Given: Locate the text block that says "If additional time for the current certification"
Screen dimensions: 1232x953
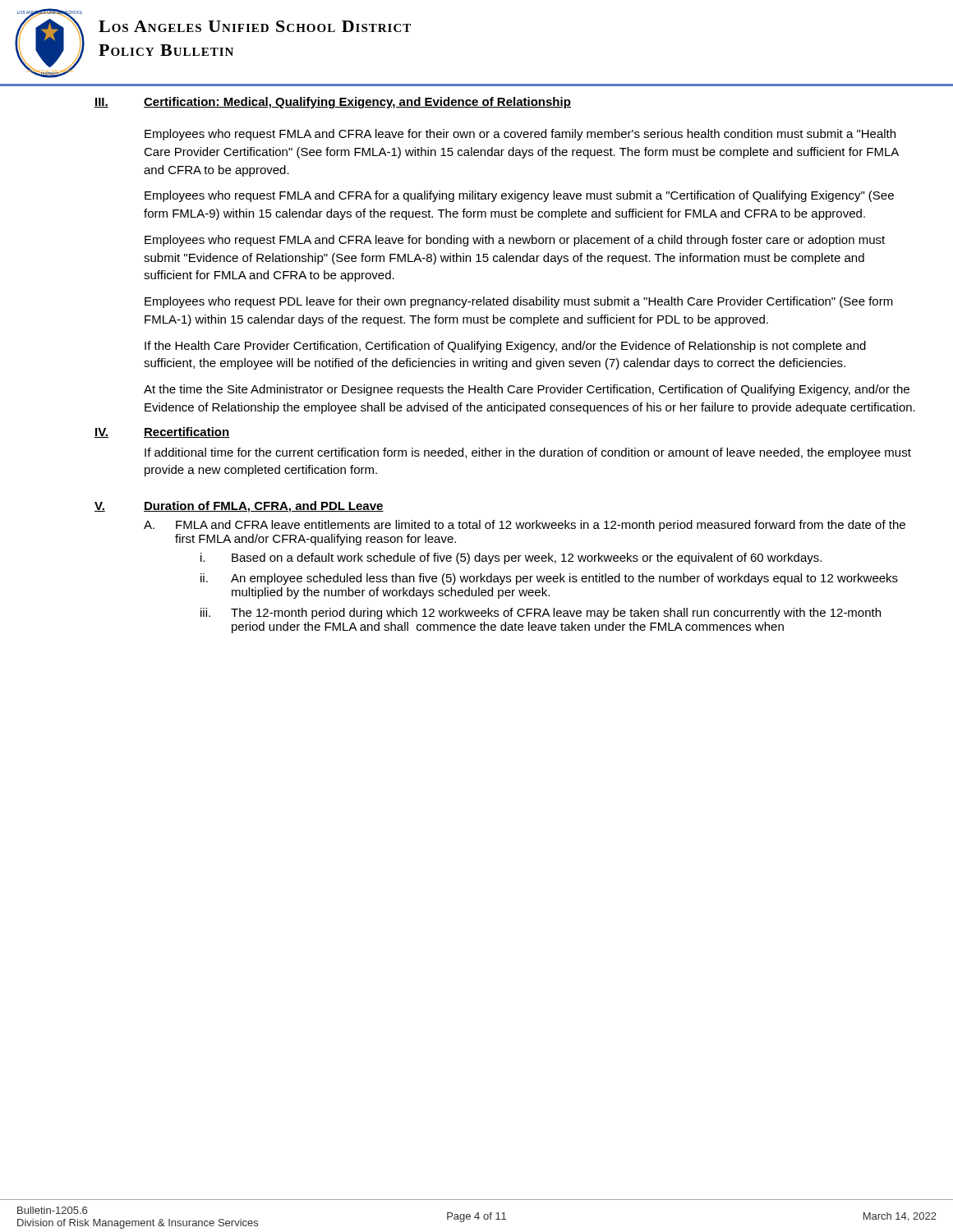Looking at the screenshot, I should tap(527, 461).
